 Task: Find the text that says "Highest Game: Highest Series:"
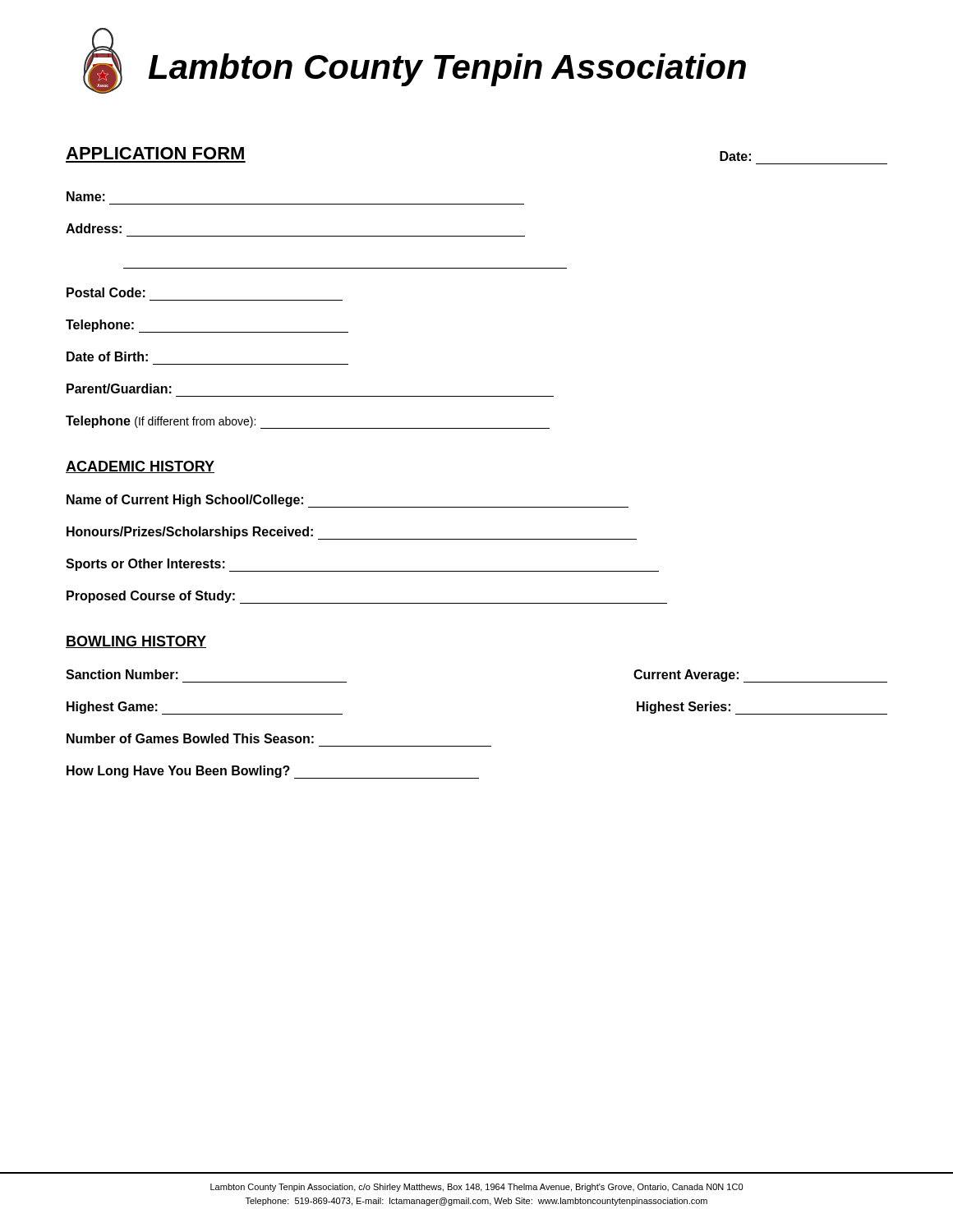108,708
